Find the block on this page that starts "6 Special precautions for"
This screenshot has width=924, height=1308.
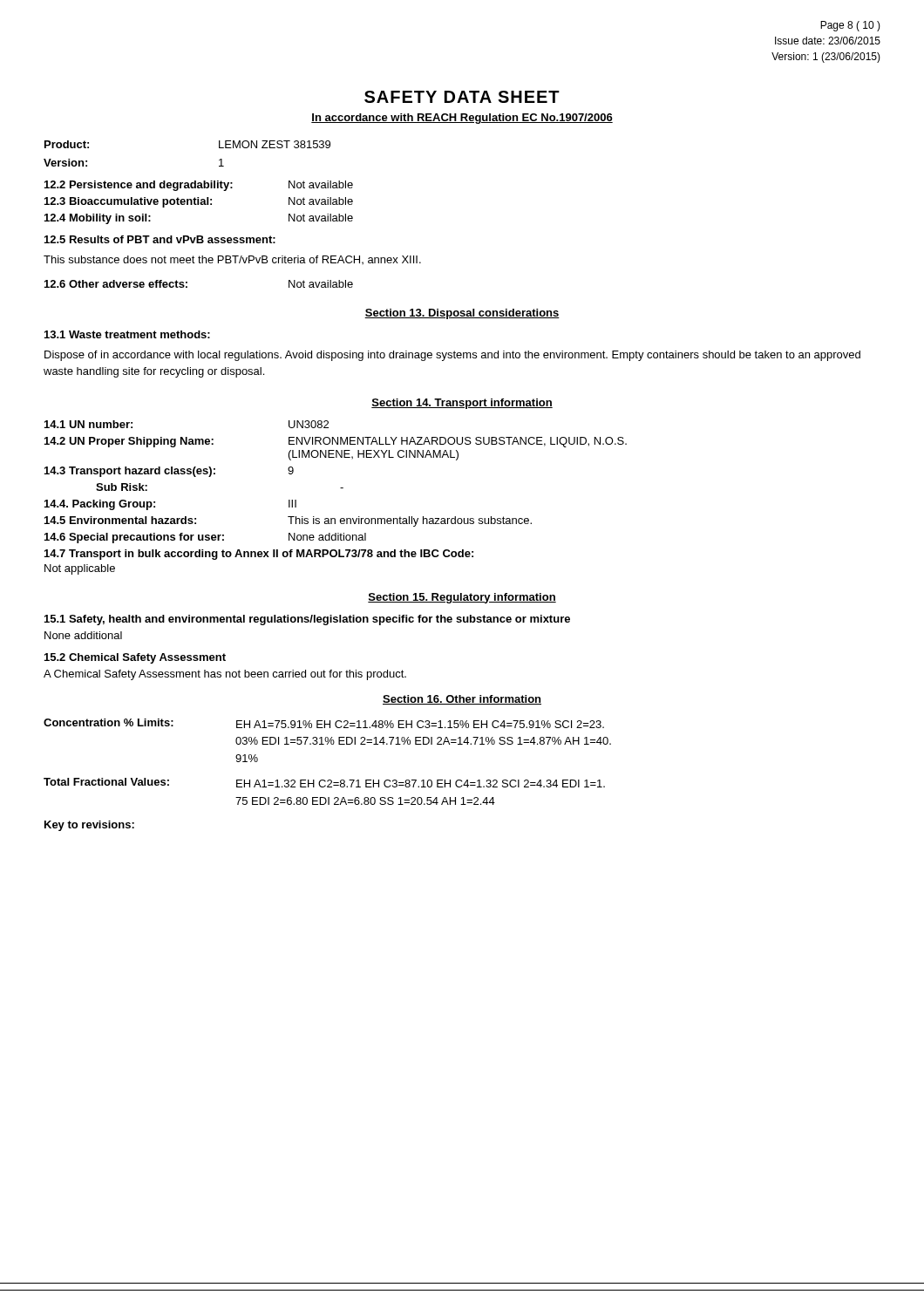click(x=205, y=538)
